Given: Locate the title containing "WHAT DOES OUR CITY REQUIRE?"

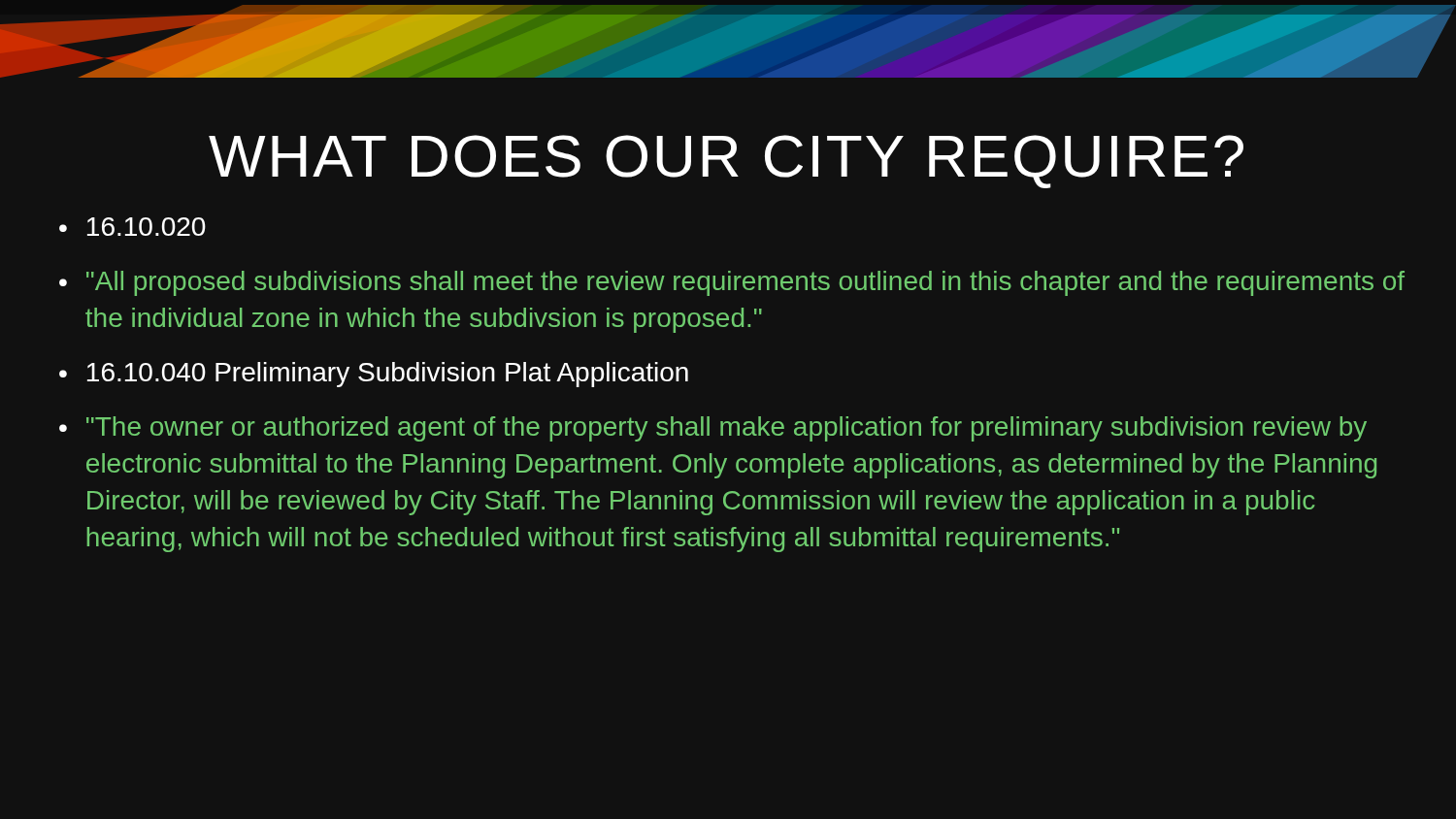Looking at the screenshot, I should pos(728,161).
